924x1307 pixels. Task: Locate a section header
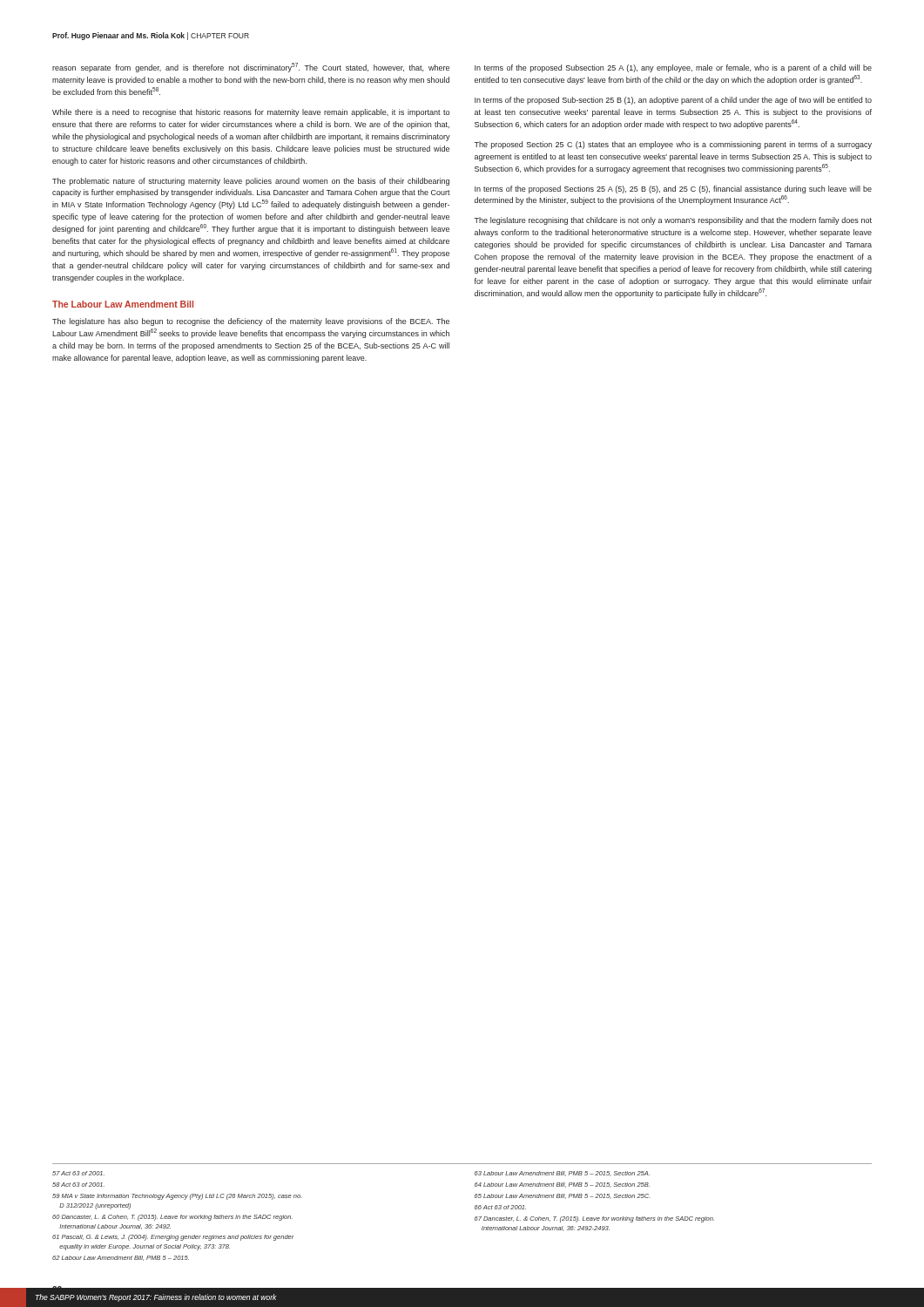coord(123,304)
